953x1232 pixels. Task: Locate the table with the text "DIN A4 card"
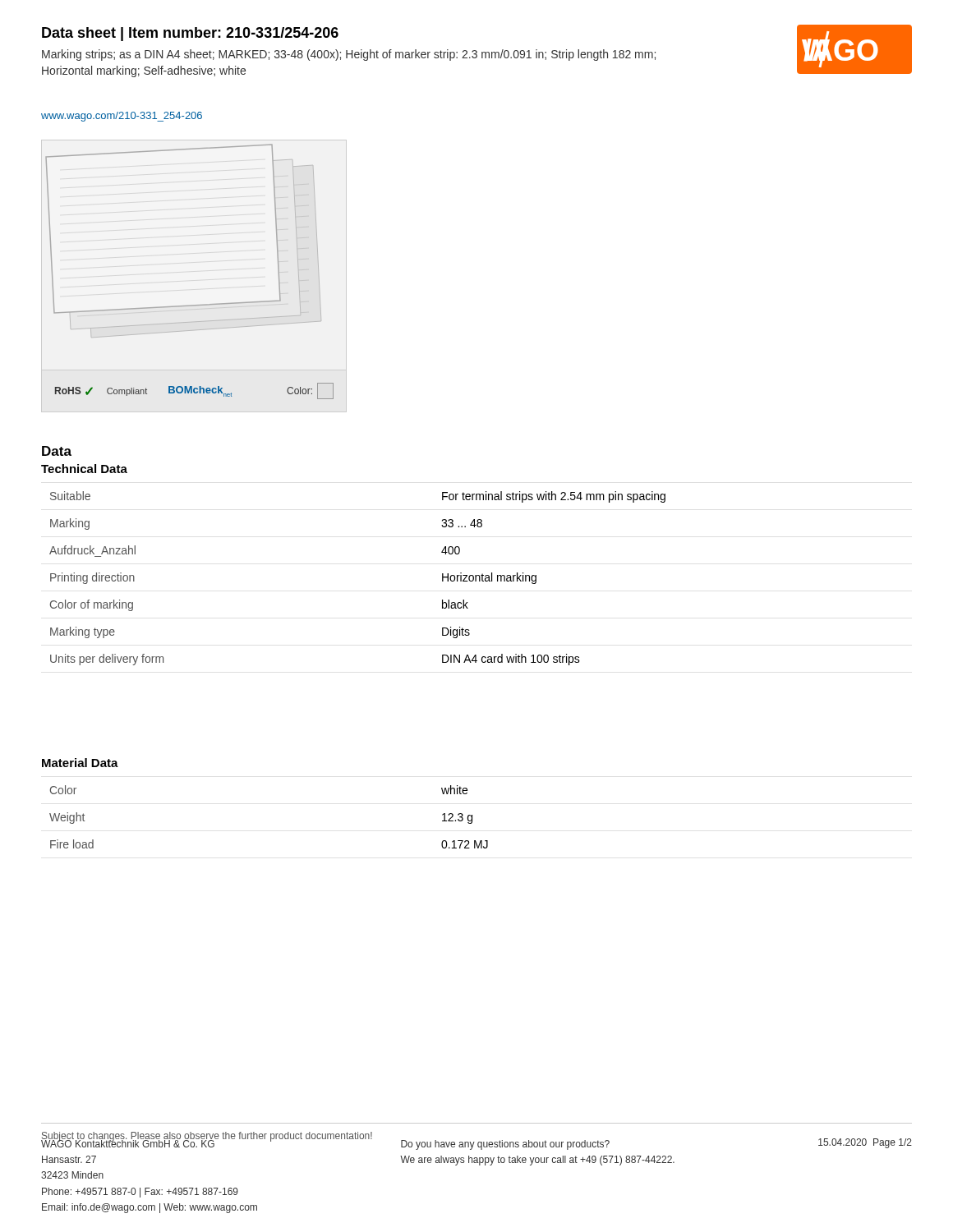click(x=476, y=577)
